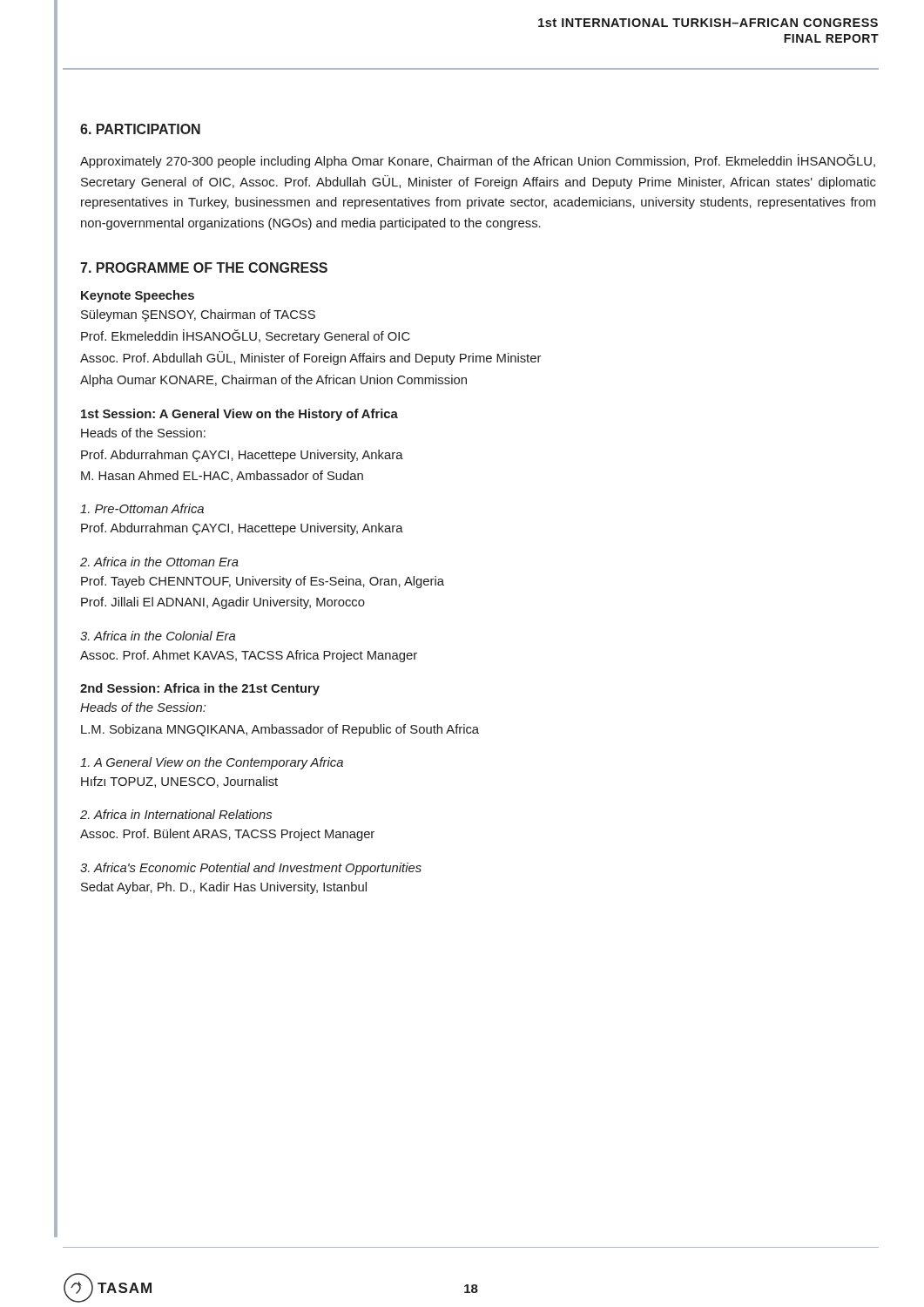Find the text block that reads "Africa's Economic Potential and Investment Opportunities Sedat Aybar,"
This screenshot has height=1307, width=924.
click(x=251, y=869)
